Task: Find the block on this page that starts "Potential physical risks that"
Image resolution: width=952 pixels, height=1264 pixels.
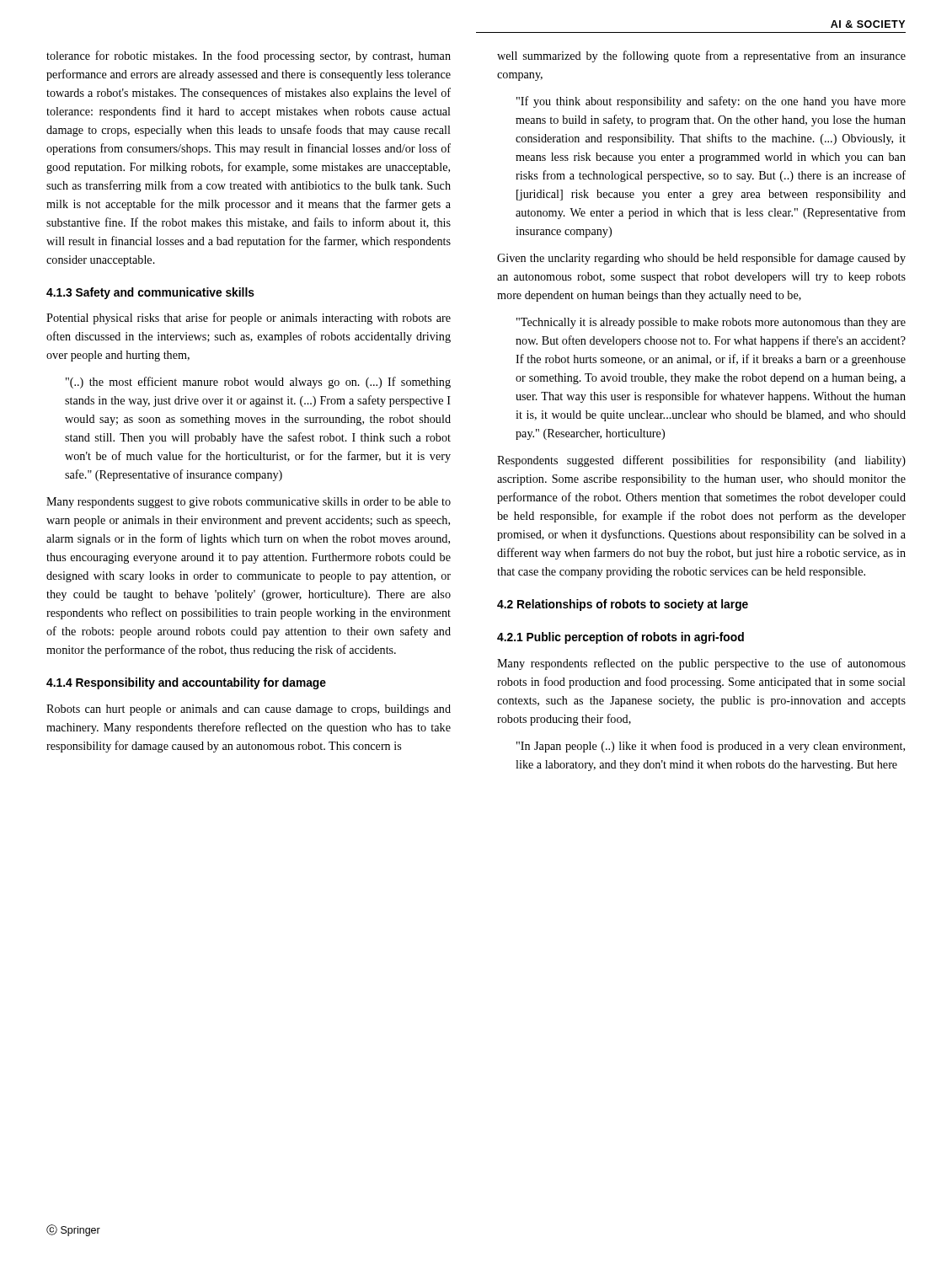Action: tap(249, 336)
